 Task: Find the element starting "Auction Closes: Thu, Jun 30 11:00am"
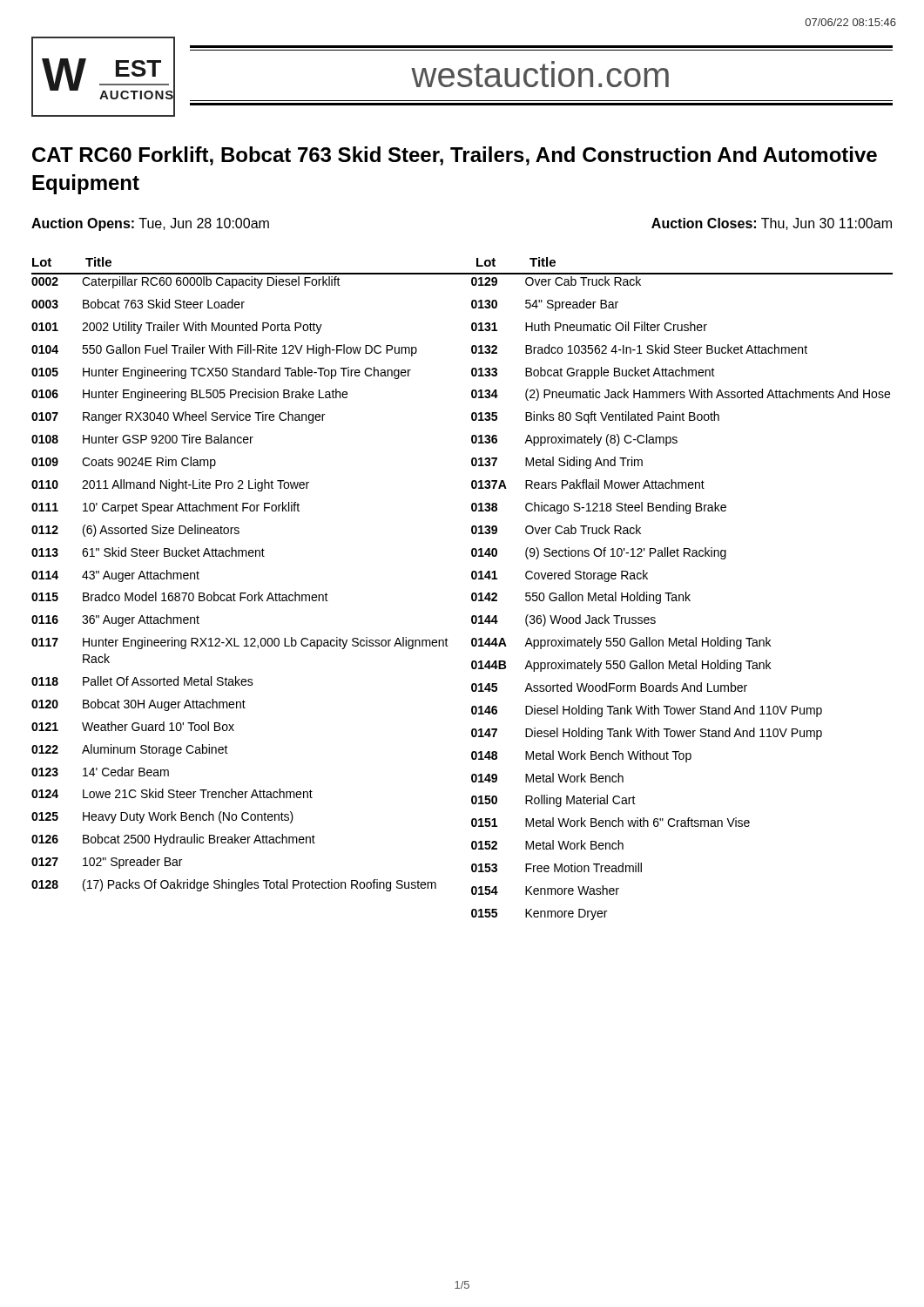[x=772, y=223]
